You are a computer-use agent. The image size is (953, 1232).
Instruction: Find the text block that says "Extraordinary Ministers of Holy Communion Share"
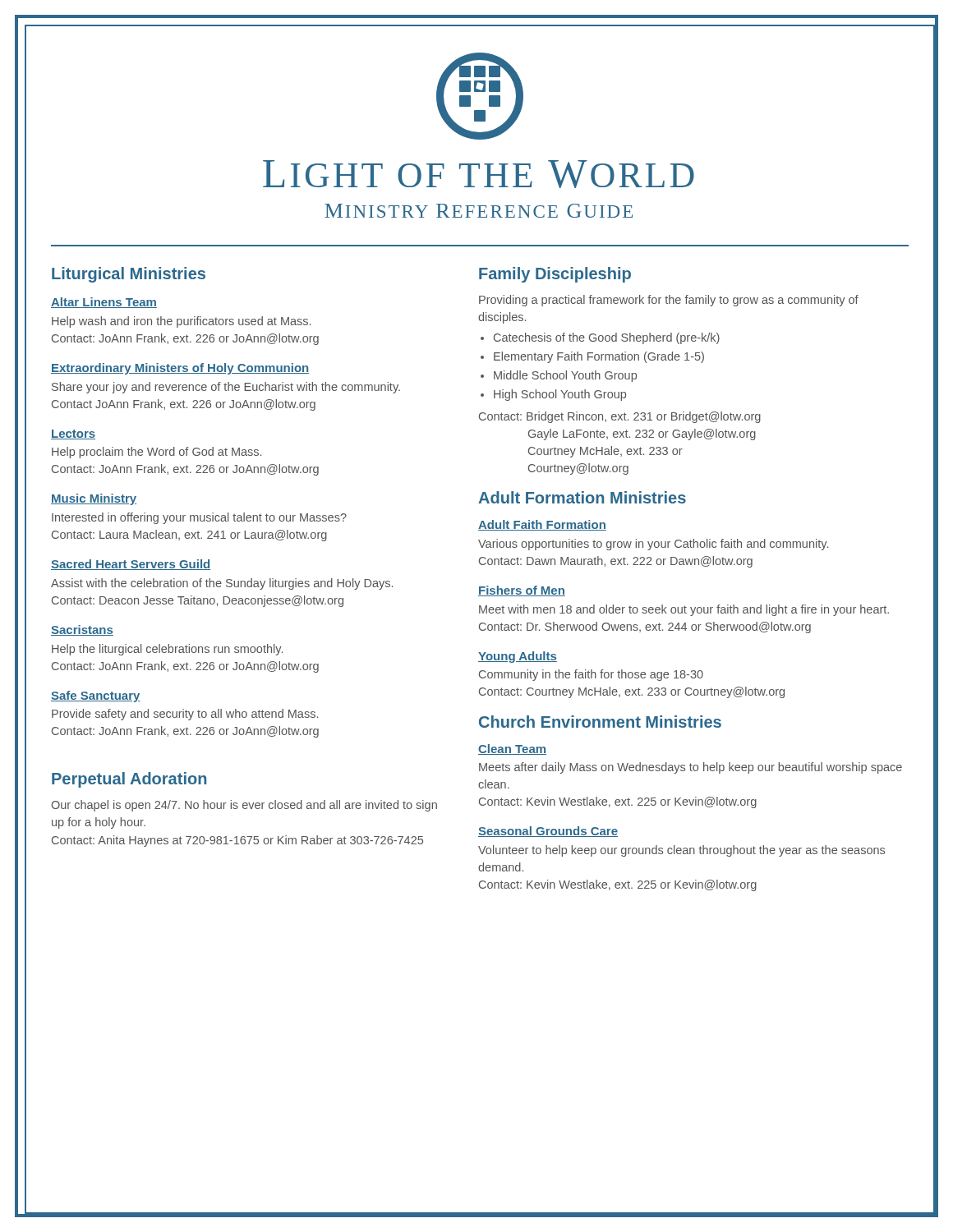tap(252, 385)
